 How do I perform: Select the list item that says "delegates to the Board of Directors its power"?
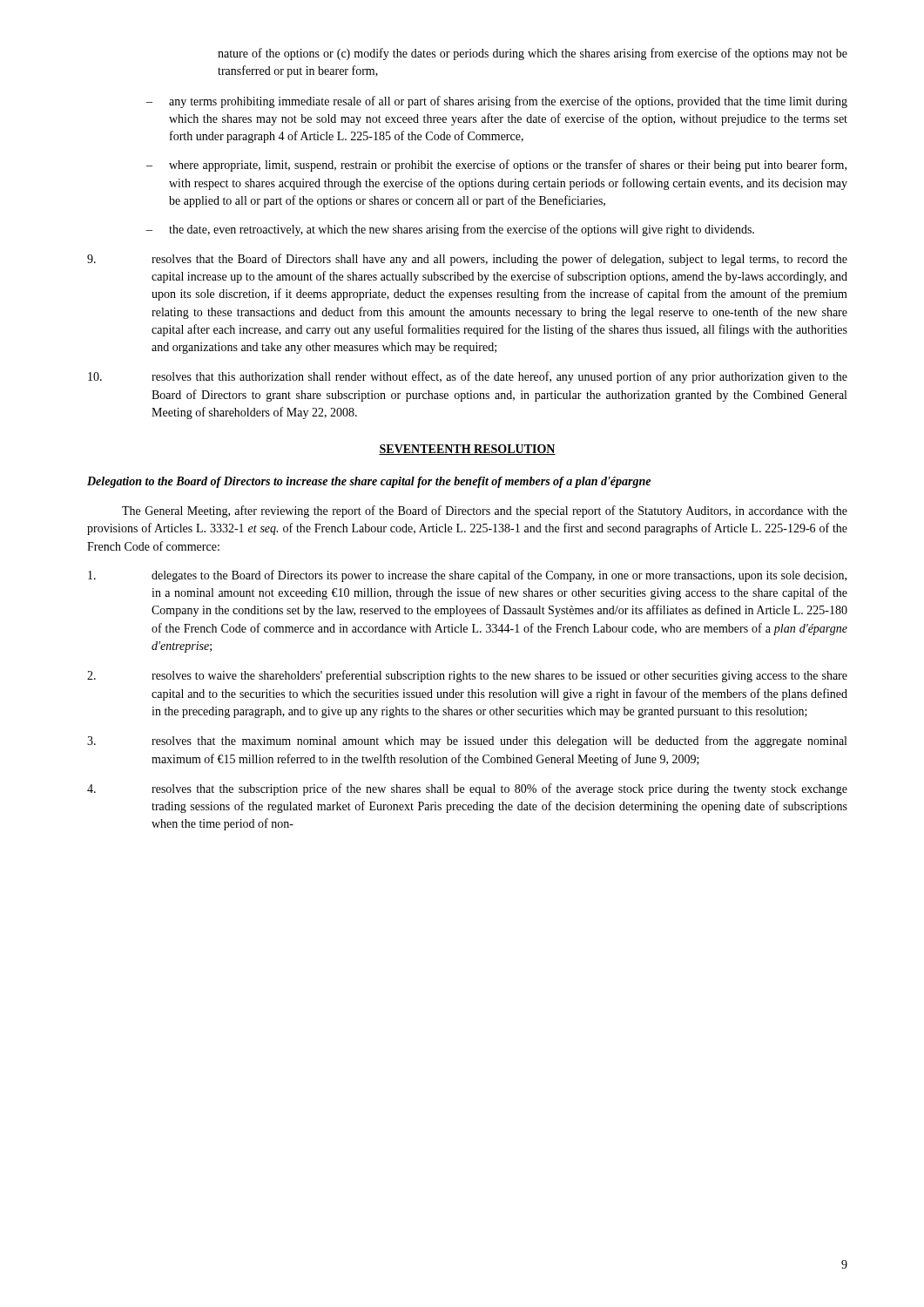coord(467,611)
